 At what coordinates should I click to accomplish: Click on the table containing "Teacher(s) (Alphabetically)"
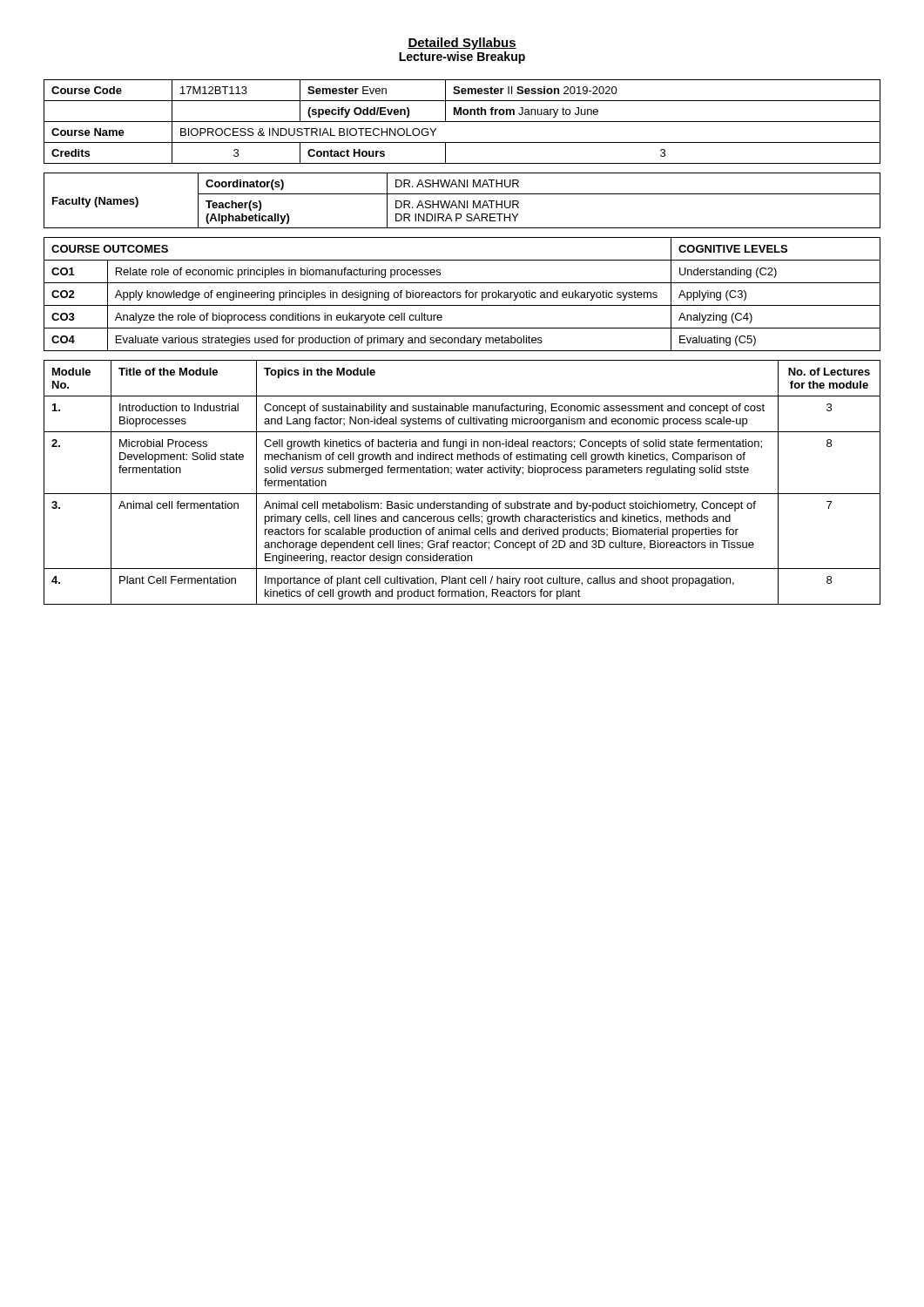tap(462, 200)
